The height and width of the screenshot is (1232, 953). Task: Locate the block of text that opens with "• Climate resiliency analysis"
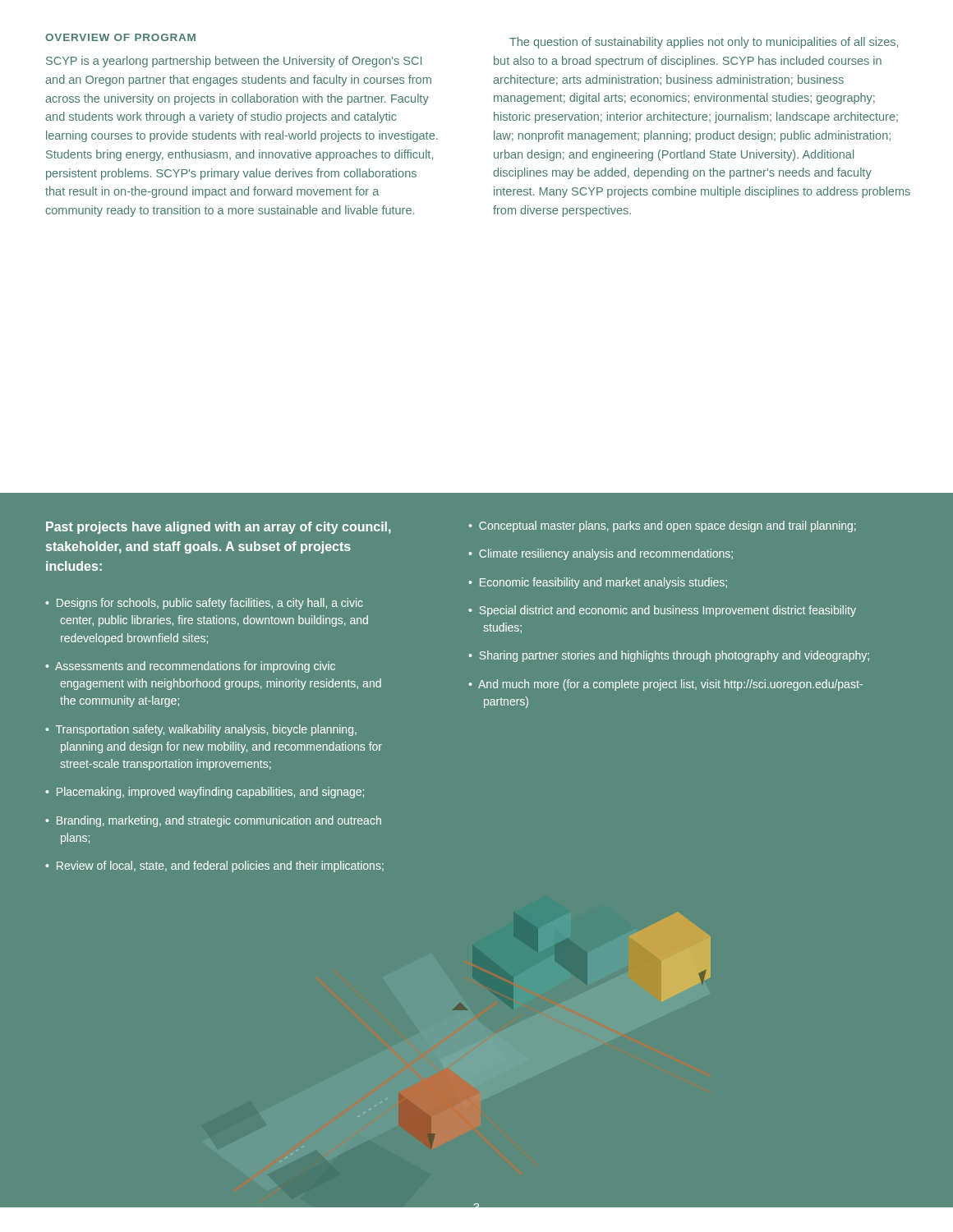point(601,554)
